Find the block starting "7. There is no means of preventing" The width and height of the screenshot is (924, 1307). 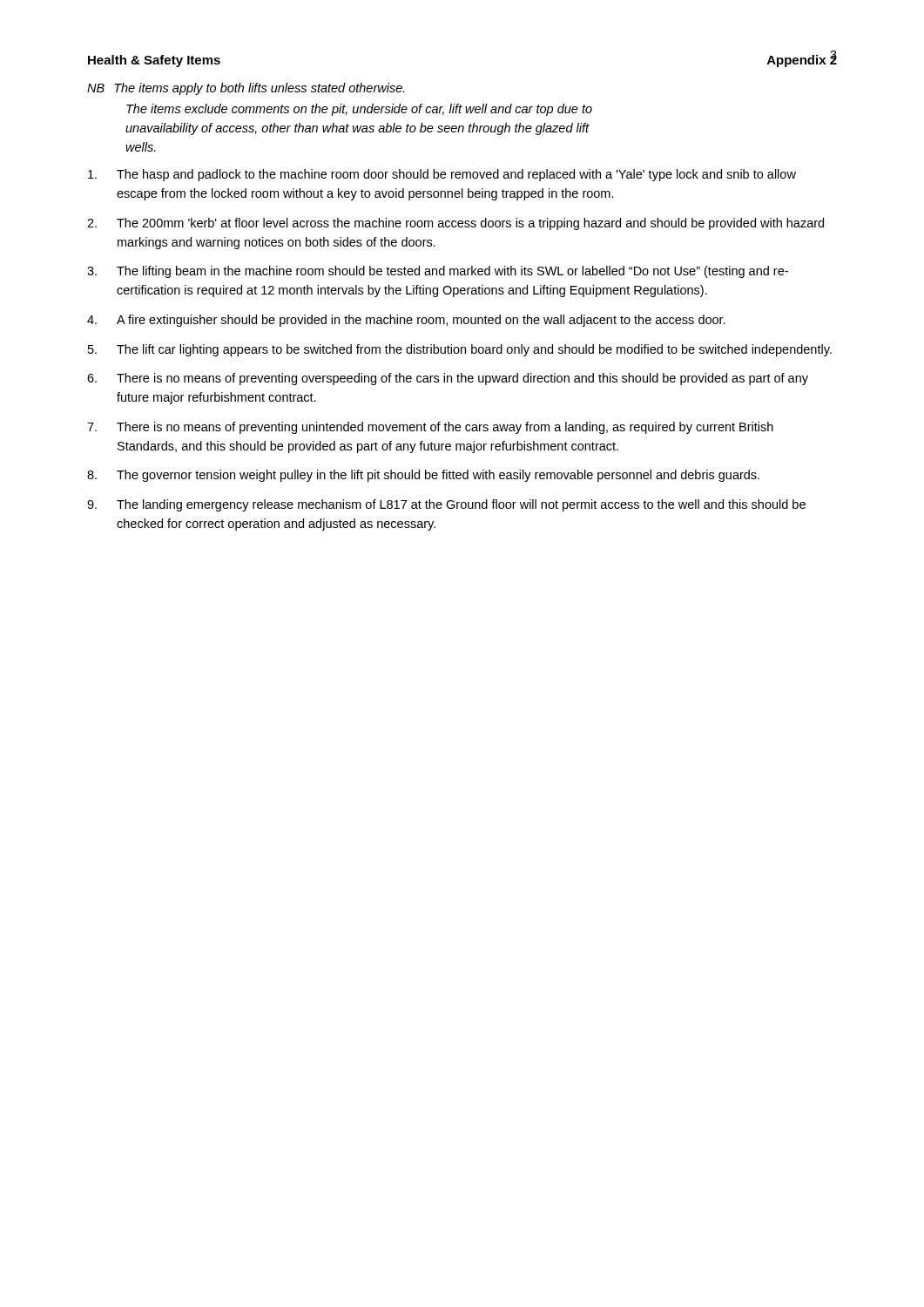462,437
